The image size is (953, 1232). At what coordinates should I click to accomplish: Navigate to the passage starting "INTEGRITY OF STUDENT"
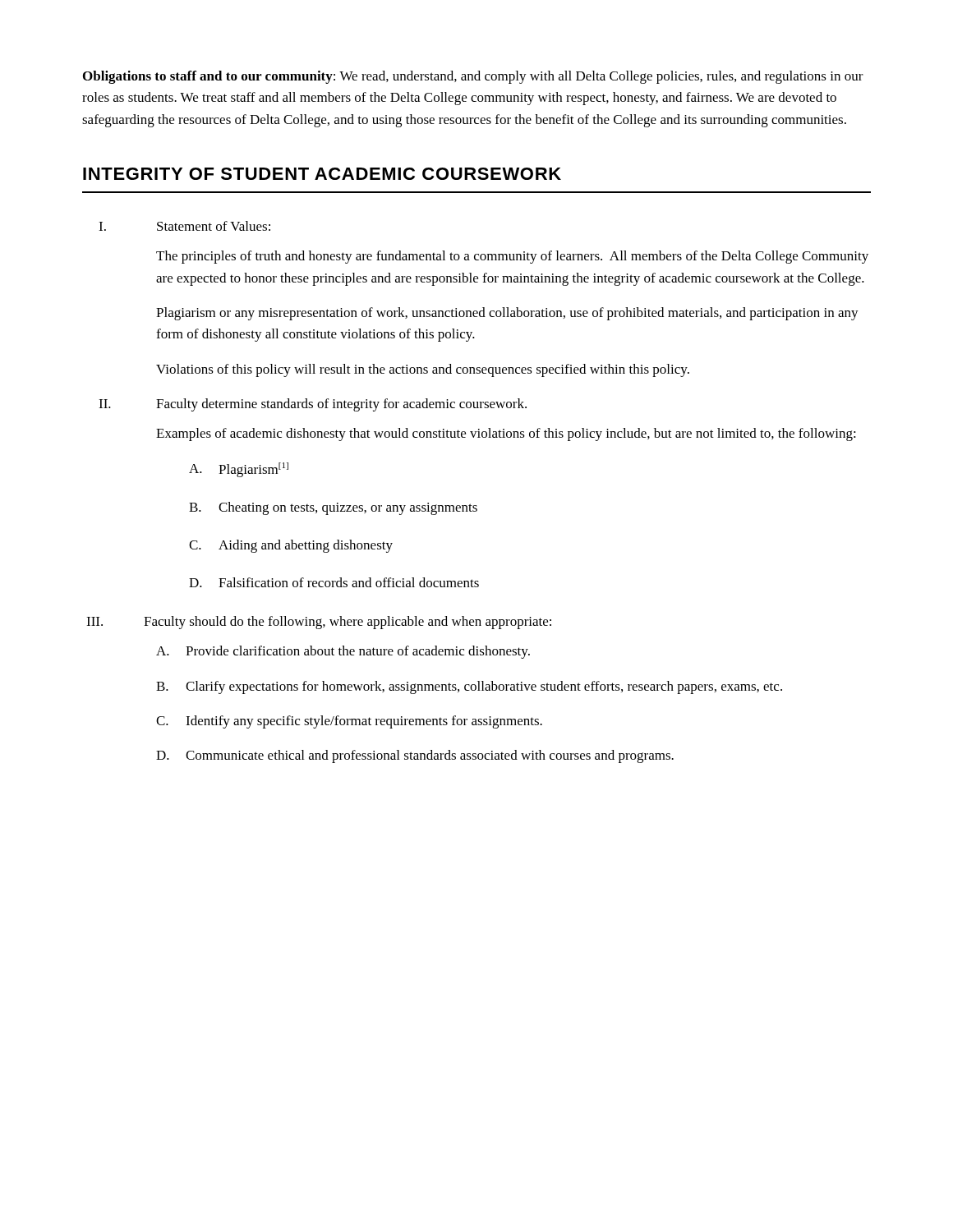coord(322,174)
